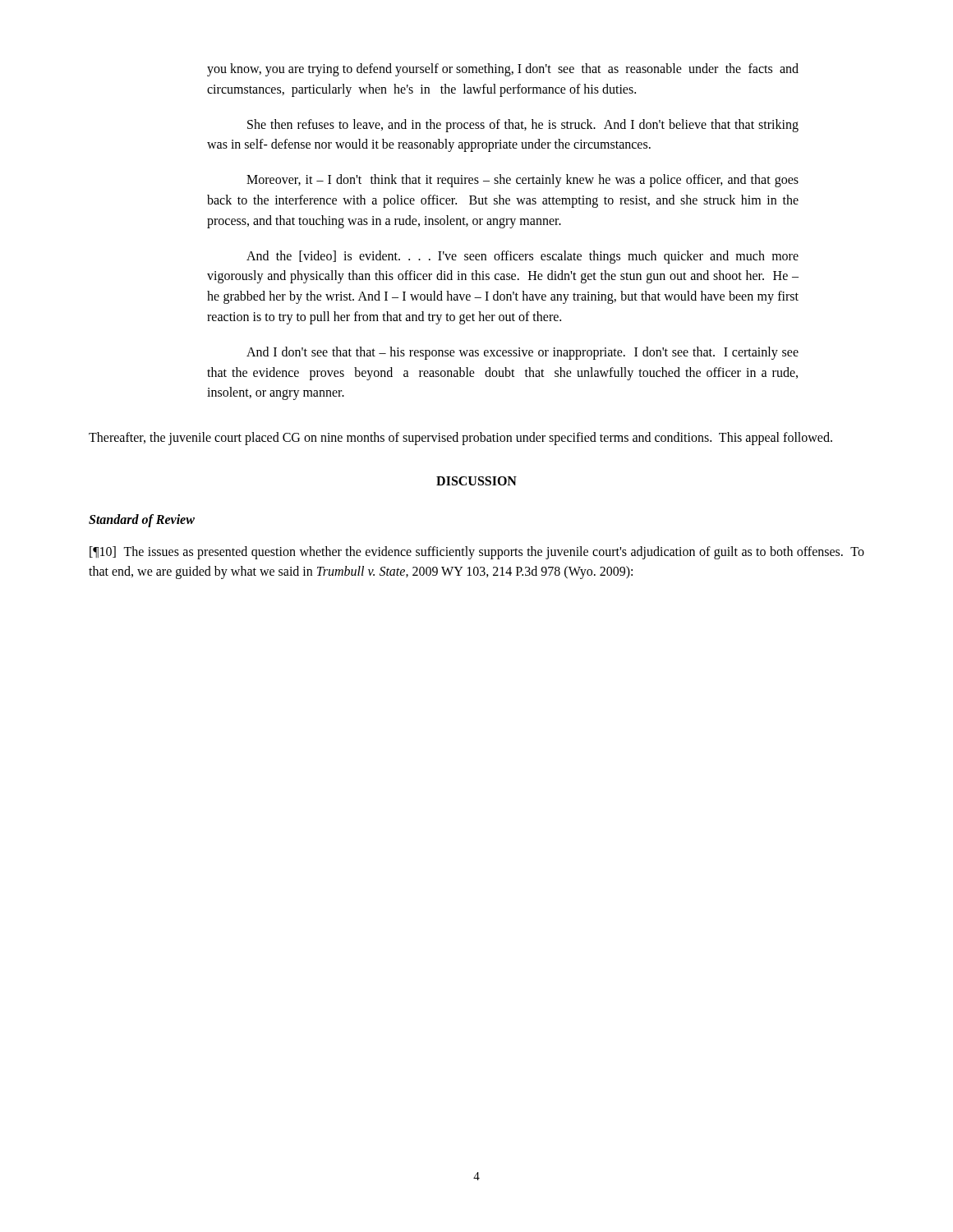Find the text block starting "Thereafter, the juvenile court placed CG on"
953x1232 pixels.
pos(476,438)
